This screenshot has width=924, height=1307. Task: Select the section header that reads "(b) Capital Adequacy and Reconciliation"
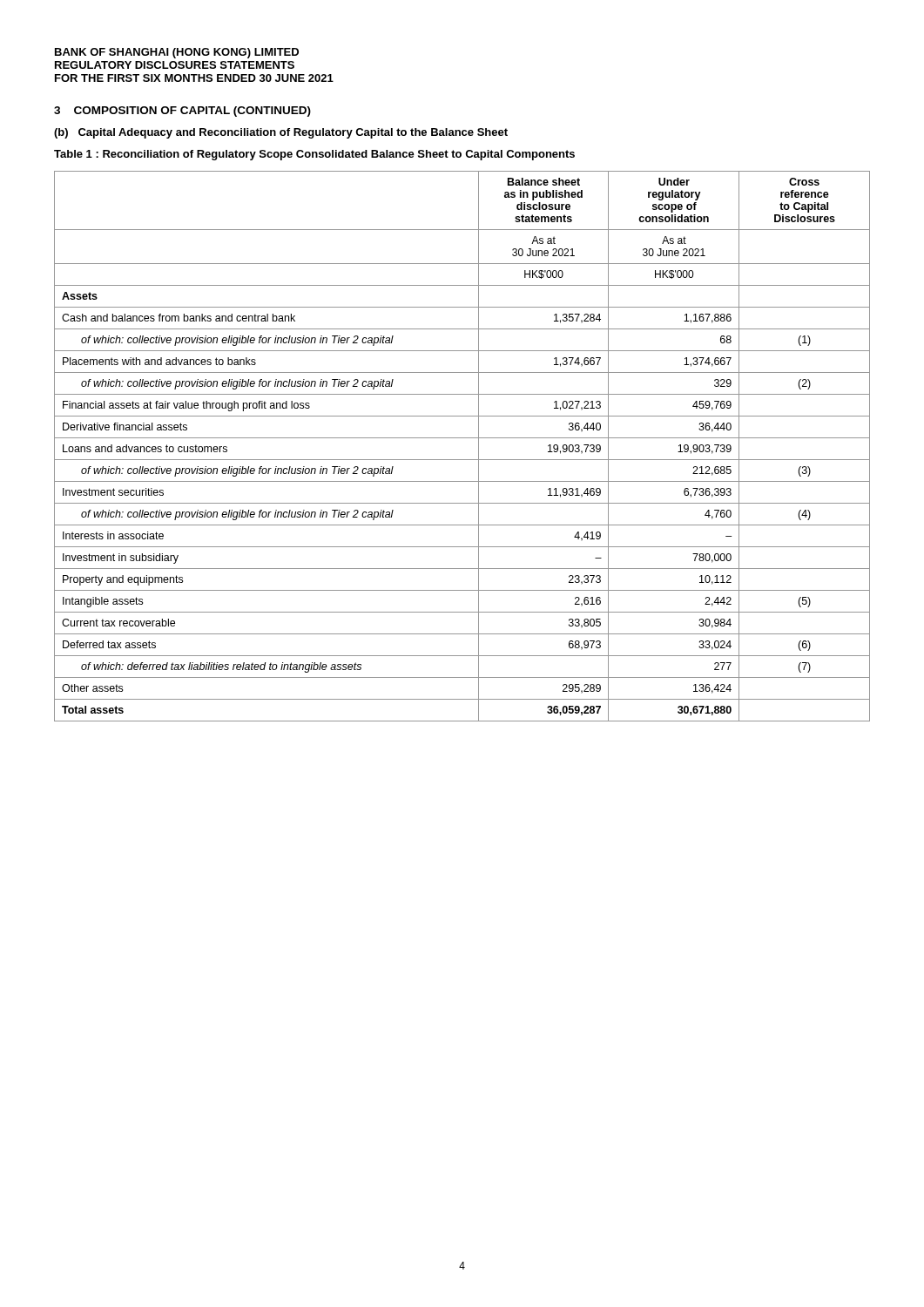point(281,132)
